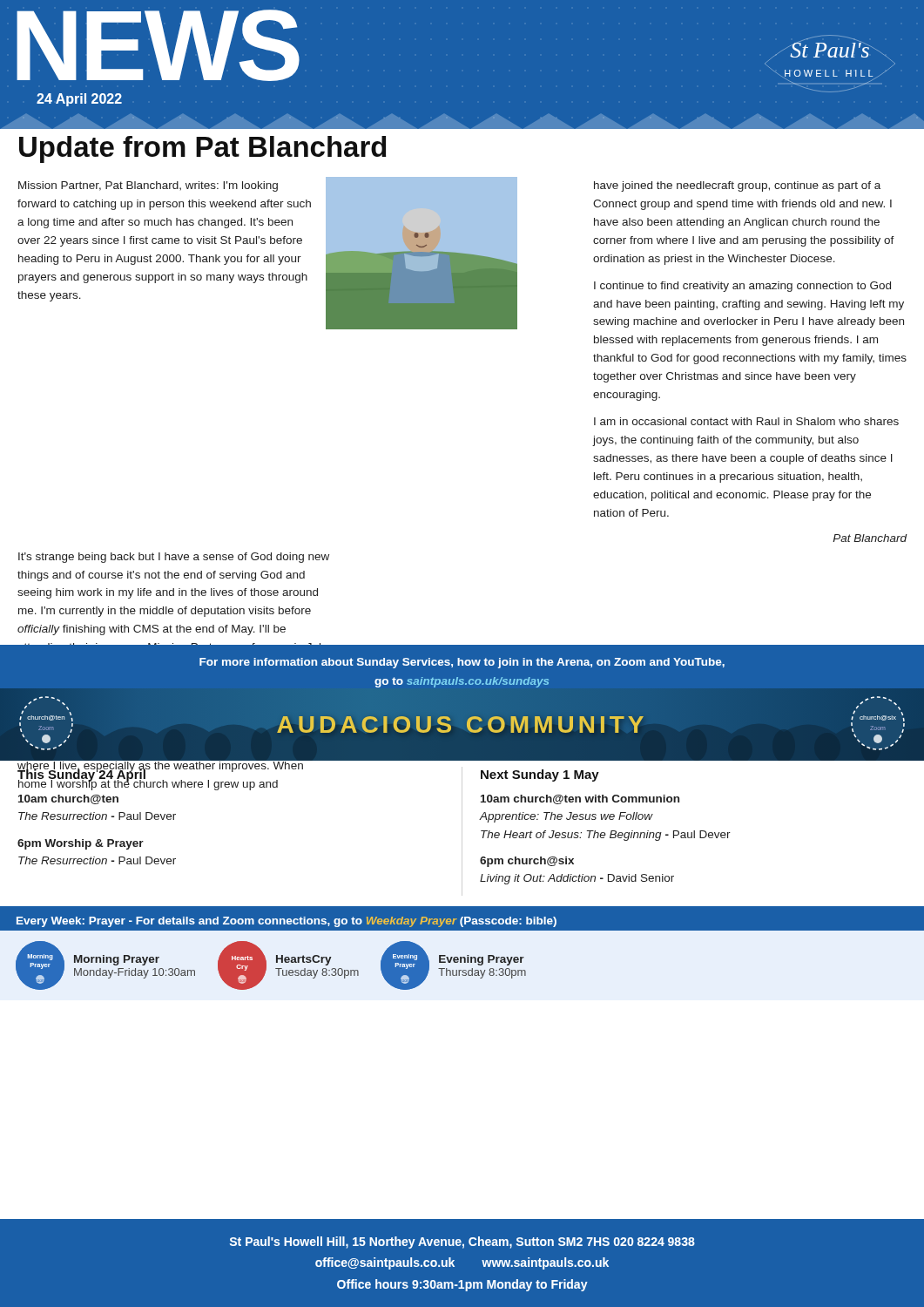Locate the block of text that opens with "Every Week: Prayer -"

click(286, 921)
